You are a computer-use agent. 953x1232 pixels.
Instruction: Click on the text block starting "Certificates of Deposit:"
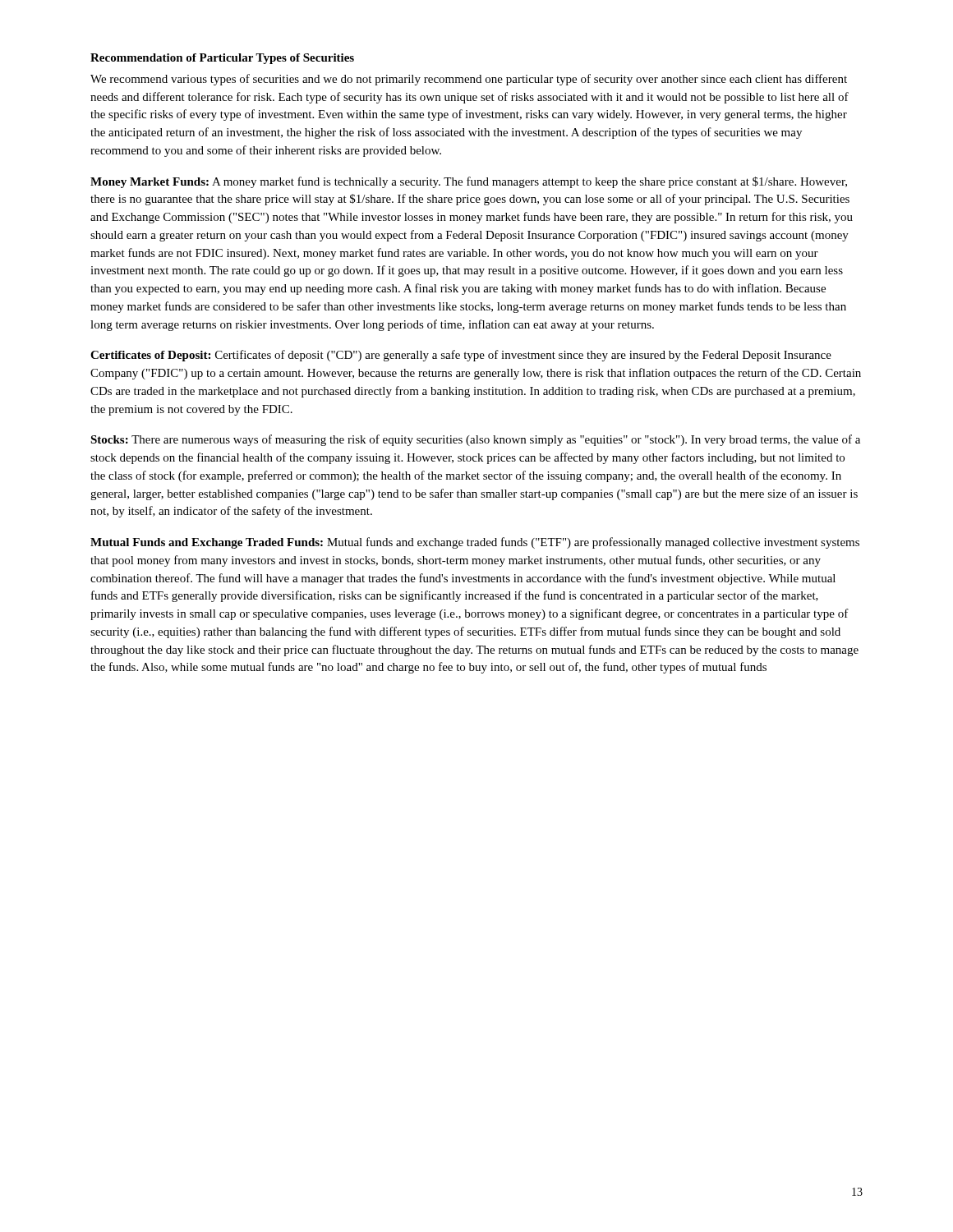coord(476,382)
